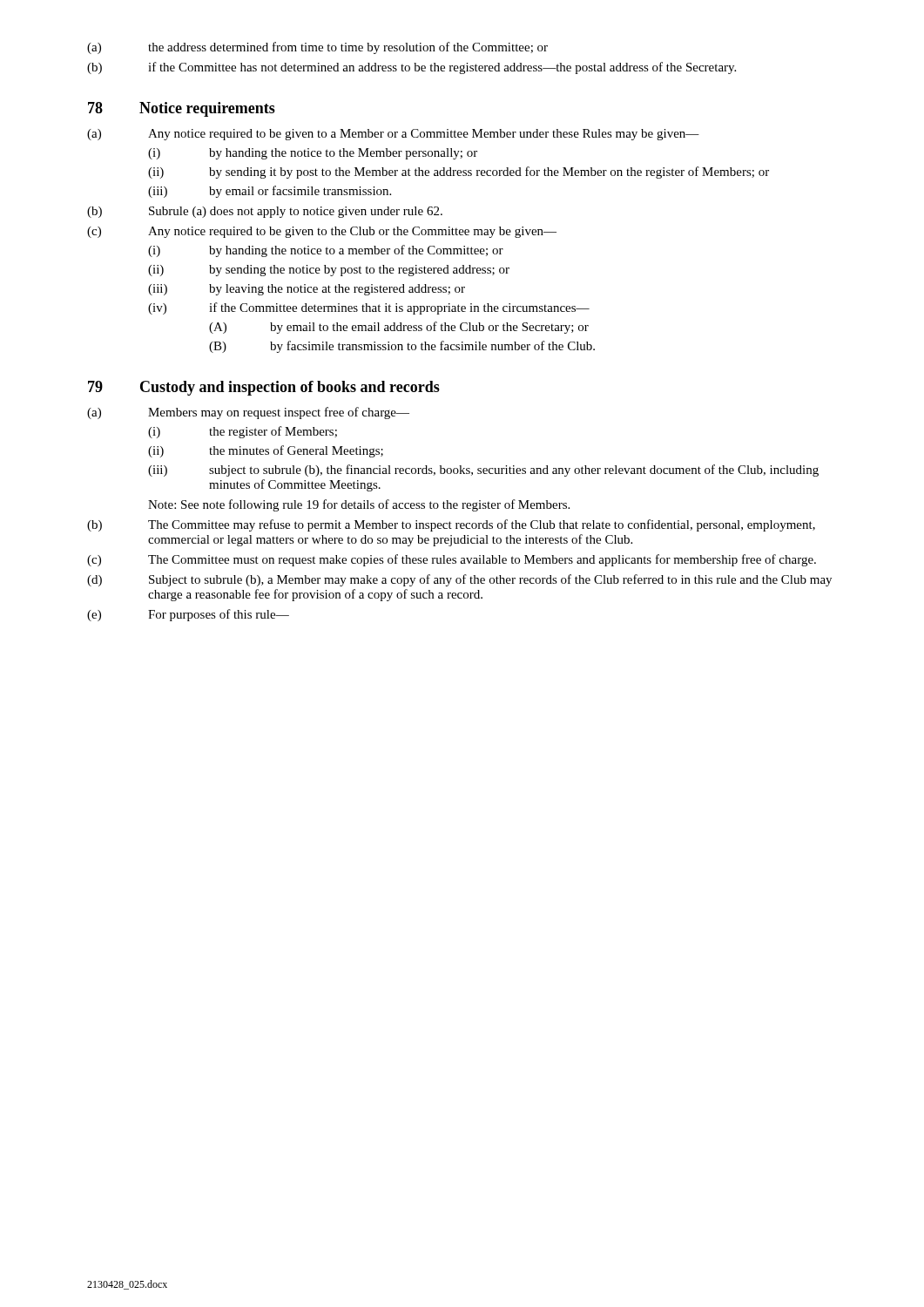The width and height of the screenshot is (924, 1307).
Task: Click on the list item that says "(a) Members may on request inspect free"
Action: 248,413
